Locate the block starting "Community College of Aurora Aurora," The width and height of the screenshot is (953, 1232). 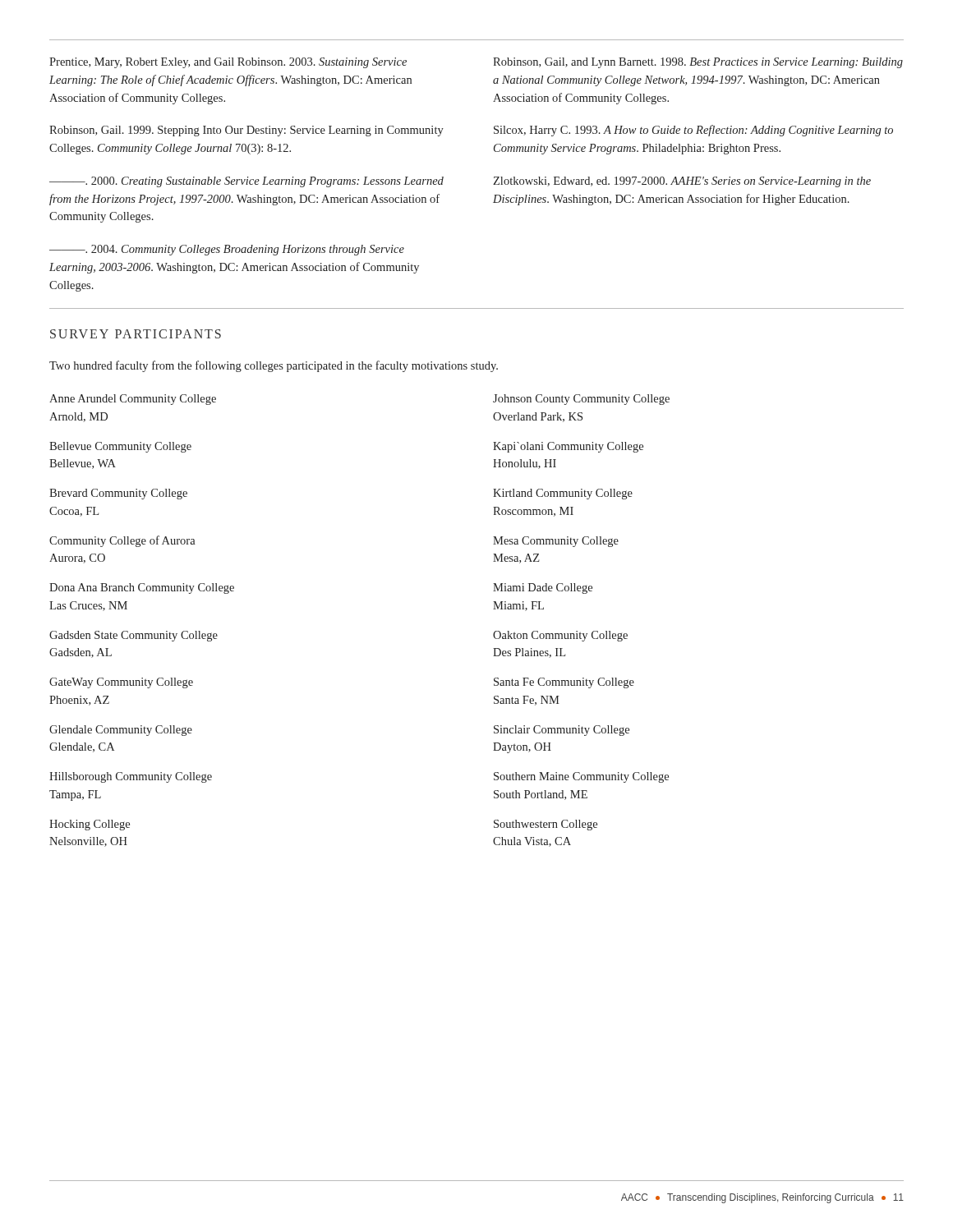(x=122, y=541)
